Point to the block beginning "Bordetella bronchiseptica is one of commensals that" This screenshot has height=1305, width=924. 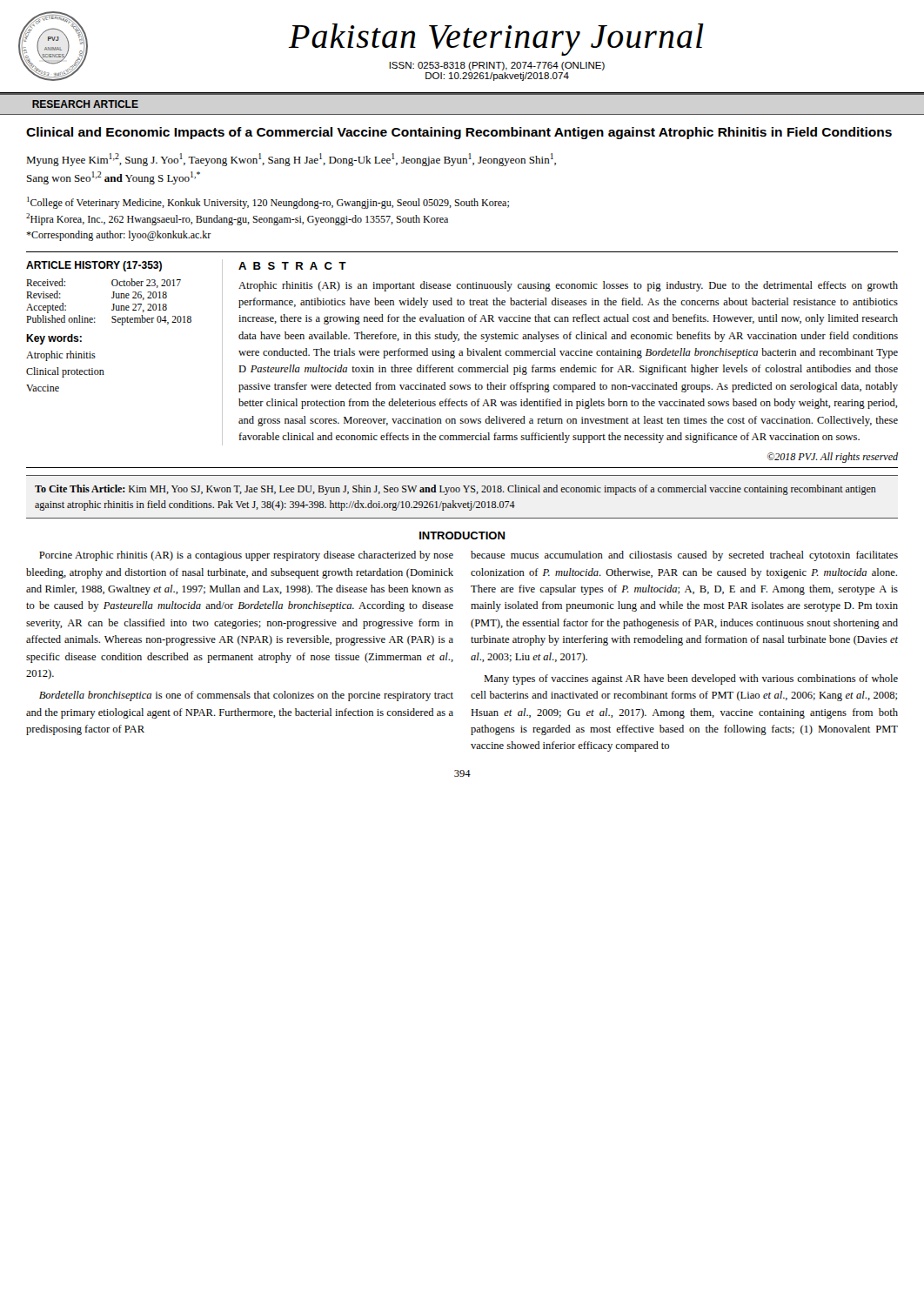(240, 712)
